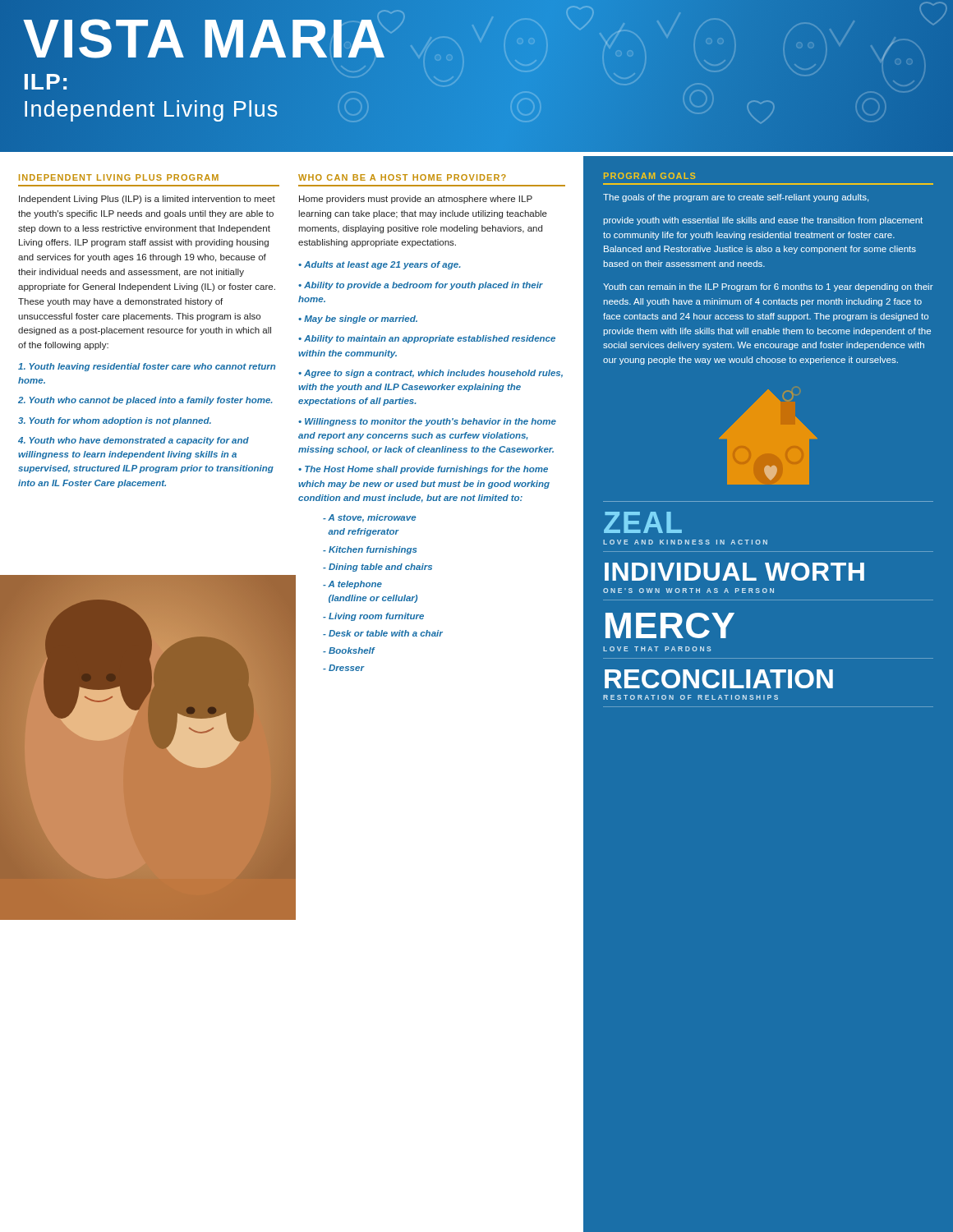This screenshot has width=953, height=1232.
Task: Find the passage starting "Youth leaving residential foster"
Action: point(147,373)
